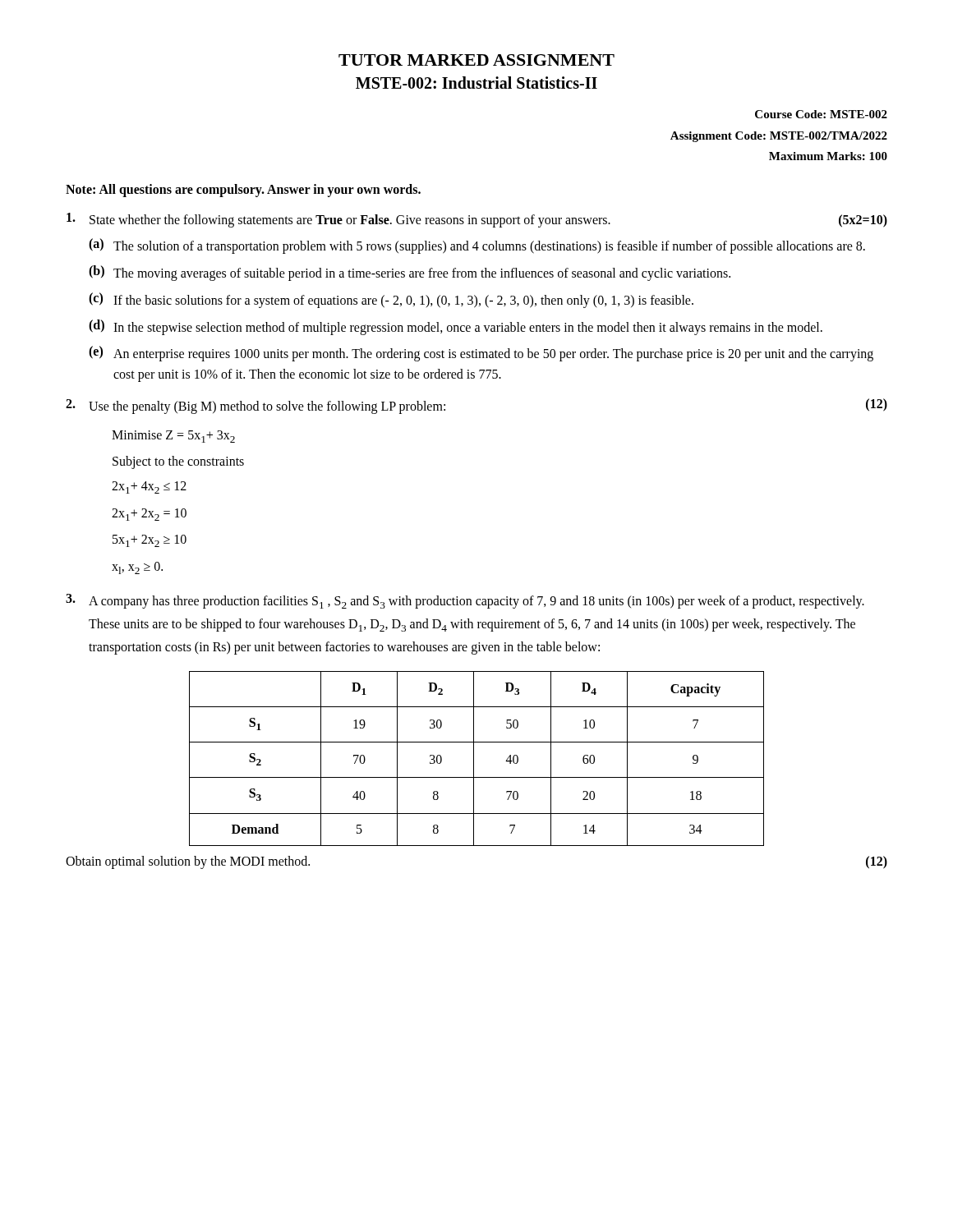Where does it say "2x1+ 2x2 = 10"?

point(149,515)
